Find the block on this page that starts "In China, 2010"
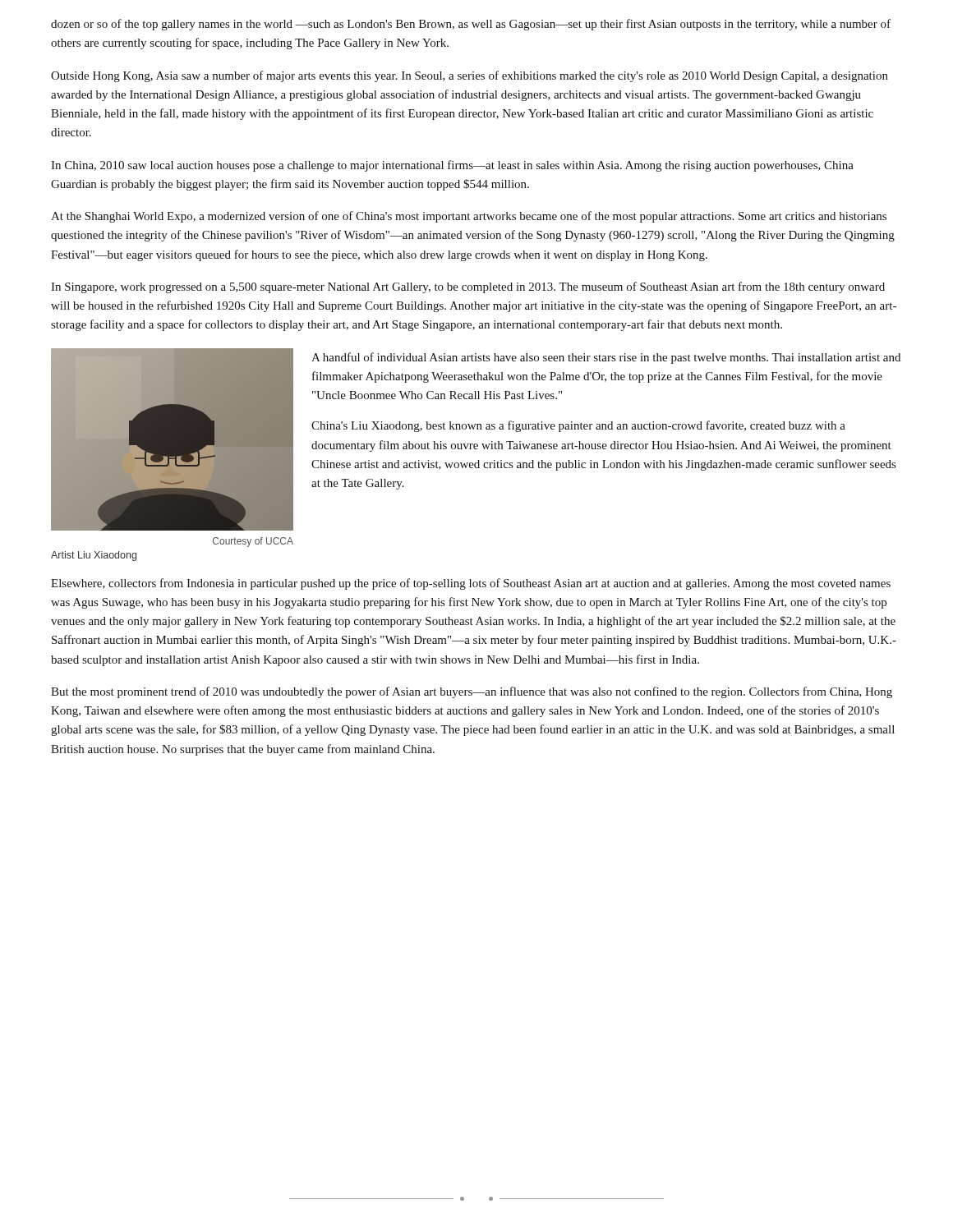Viewport: 953px width, 1232px height. (x=452, y=174)
